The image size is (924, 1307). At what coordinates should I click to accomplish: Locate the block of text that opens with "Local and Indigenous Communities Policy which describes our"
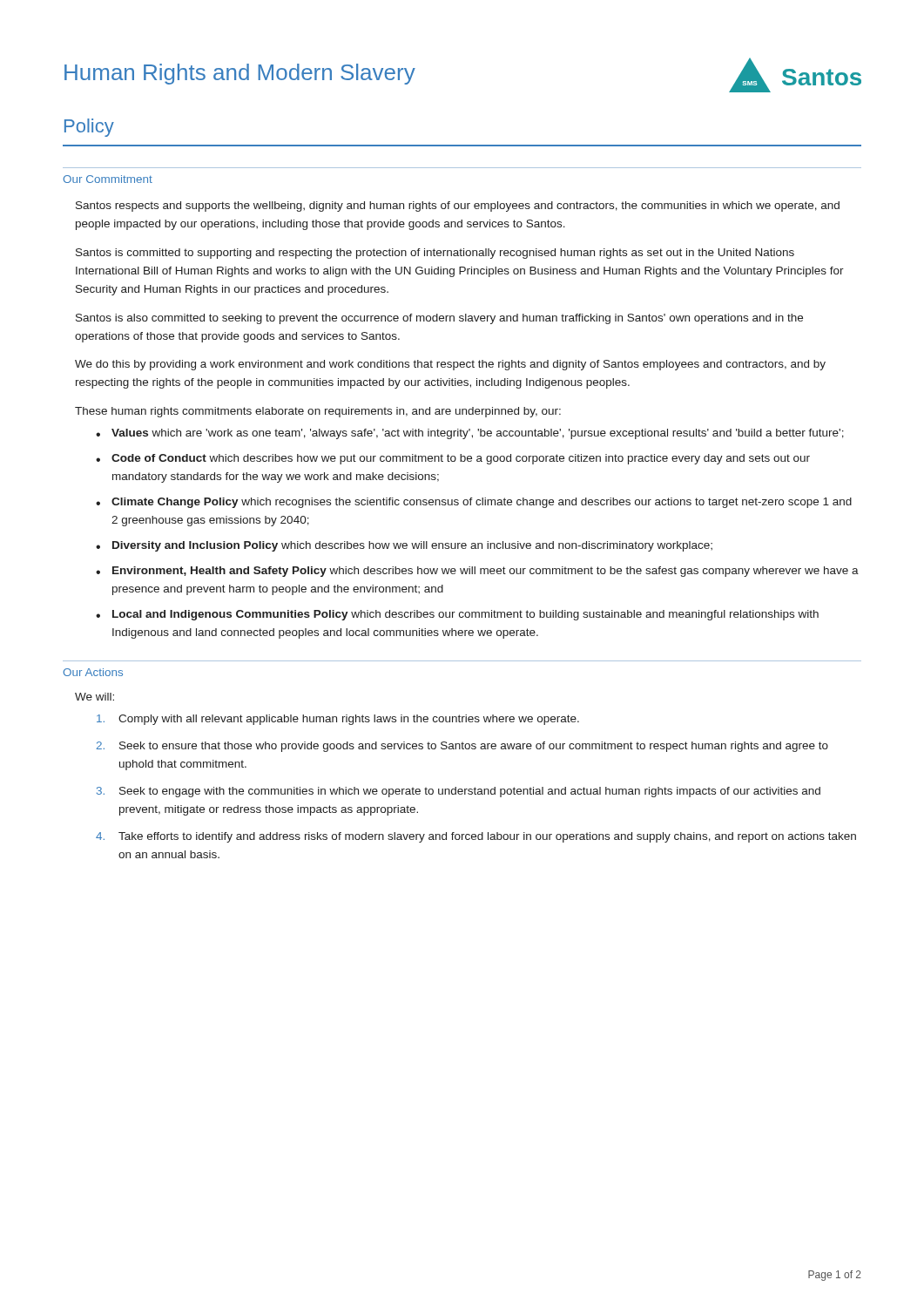coord(465,623)
